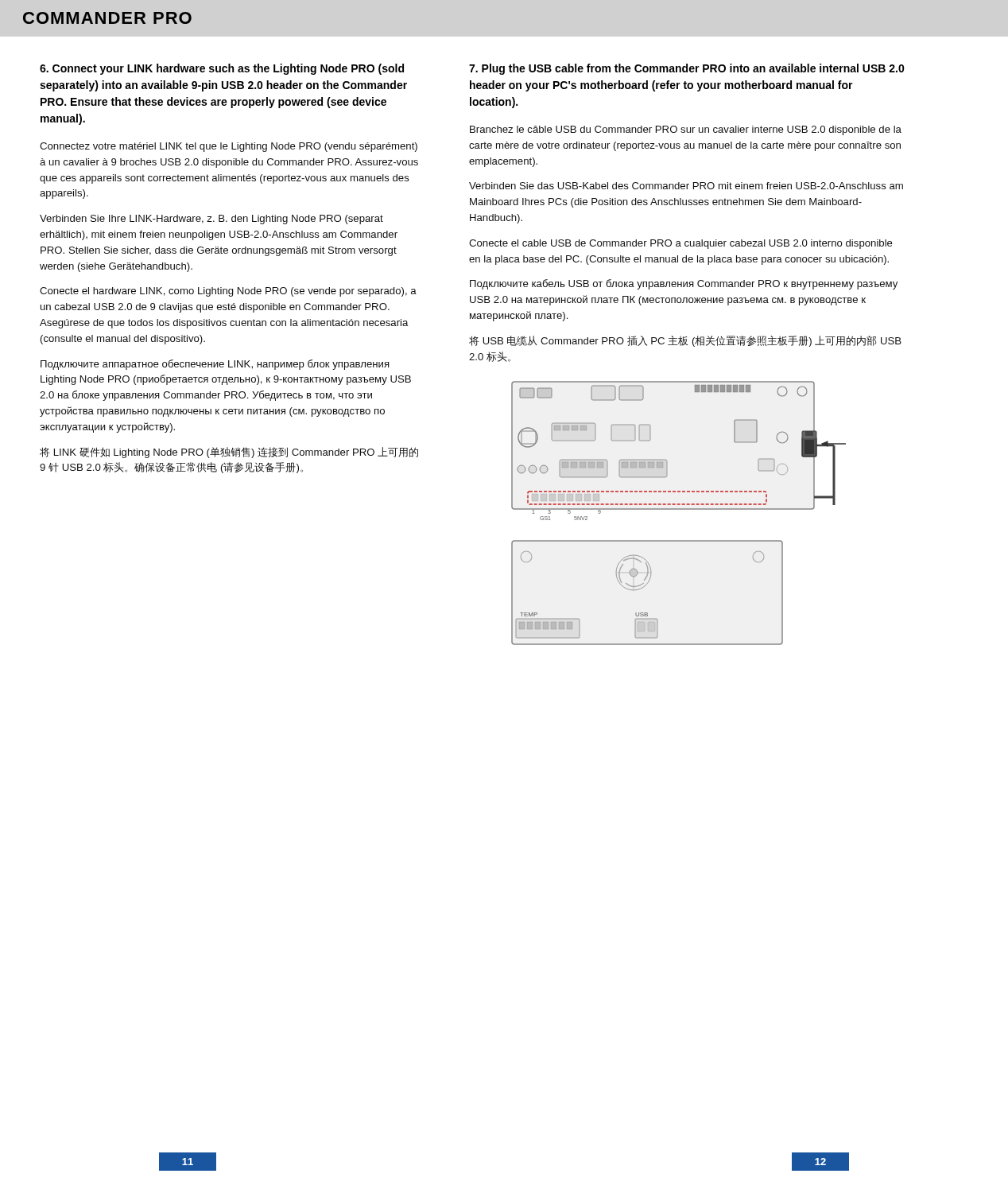Click on the text block that reads "Conecte el hardware LINK, como Lighting"
The image size is (1008, 1193).
228,315
